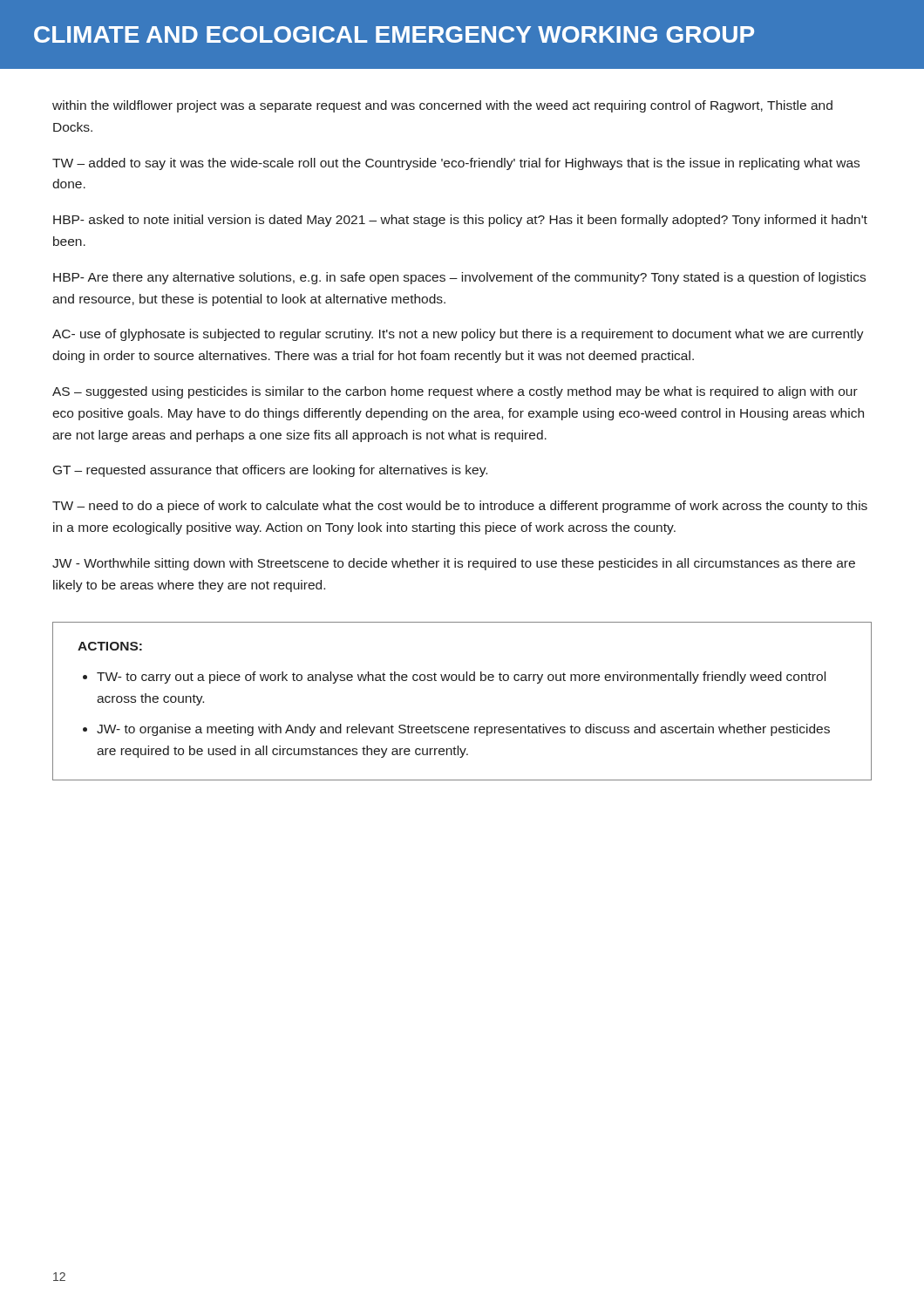This screenshot has height=1308, width=924.
Task: Find the text block with the text "TW – added to say it was"
Action: tap(456, 173)
